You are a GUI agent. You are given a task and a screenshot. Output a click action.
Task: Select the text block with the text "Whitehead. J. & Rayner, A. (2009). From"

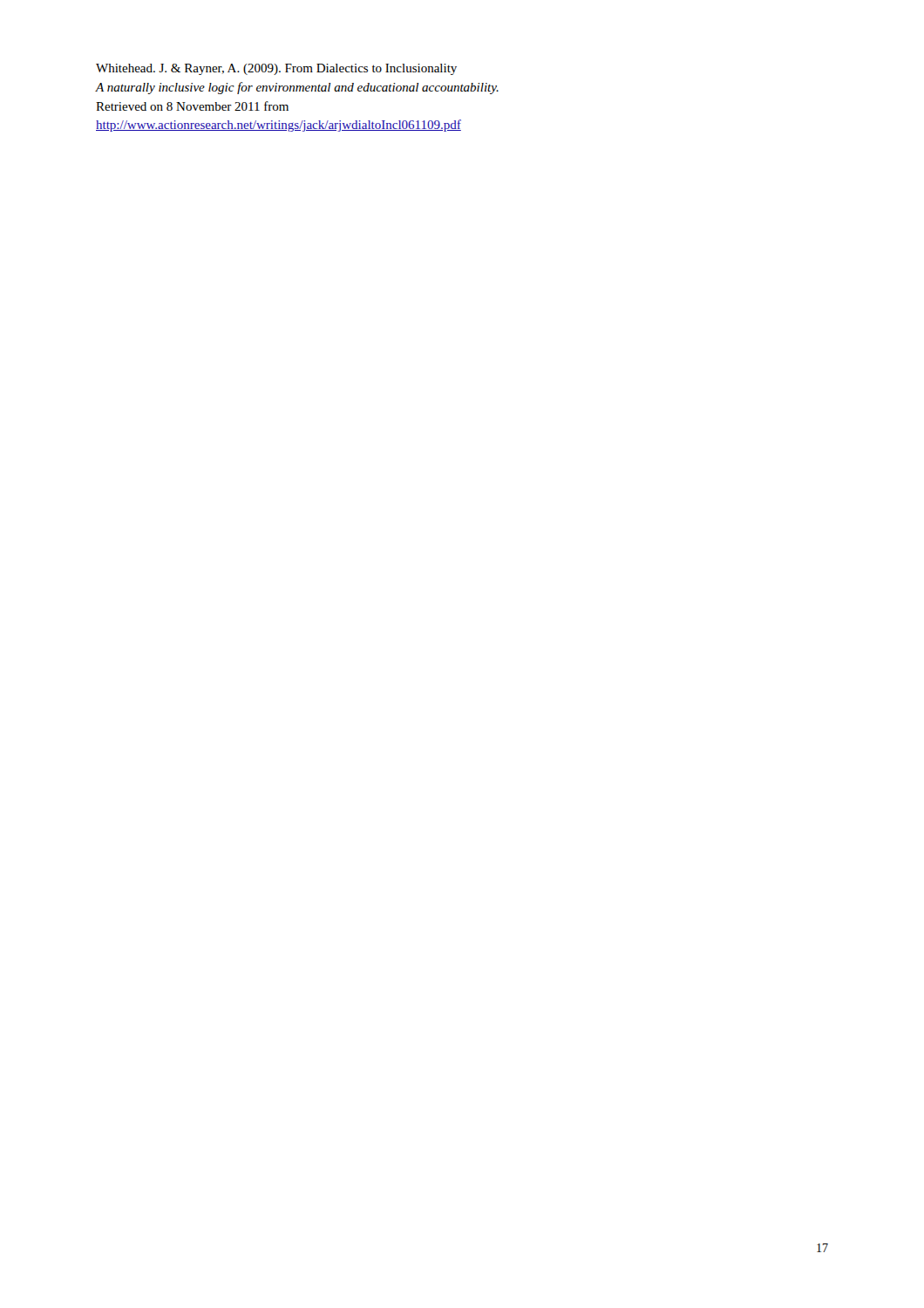tap(298, 96)
